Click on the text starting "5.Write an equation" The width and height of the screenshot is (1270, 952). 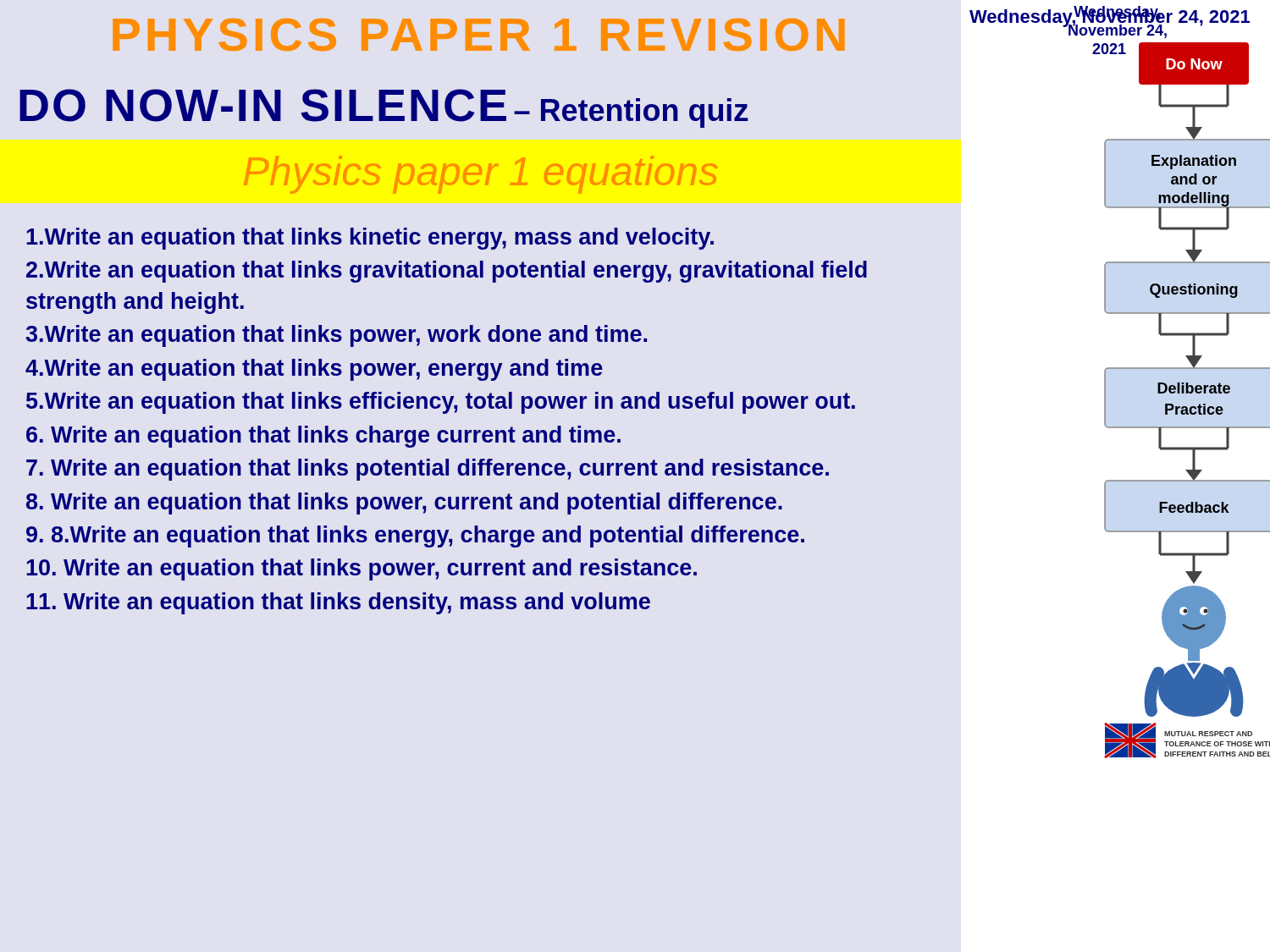(441, 401)
